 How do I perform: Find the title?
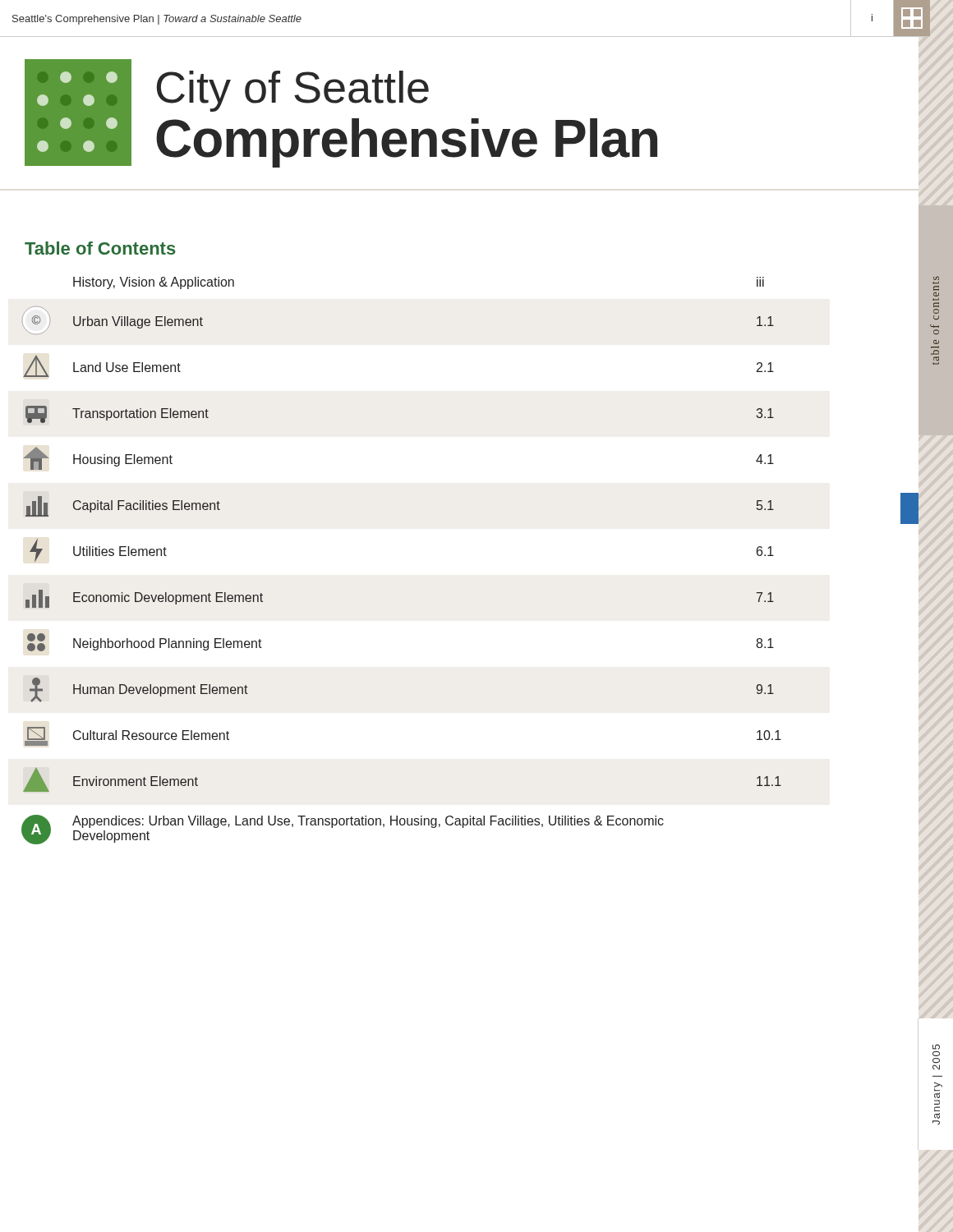point(342,114)
